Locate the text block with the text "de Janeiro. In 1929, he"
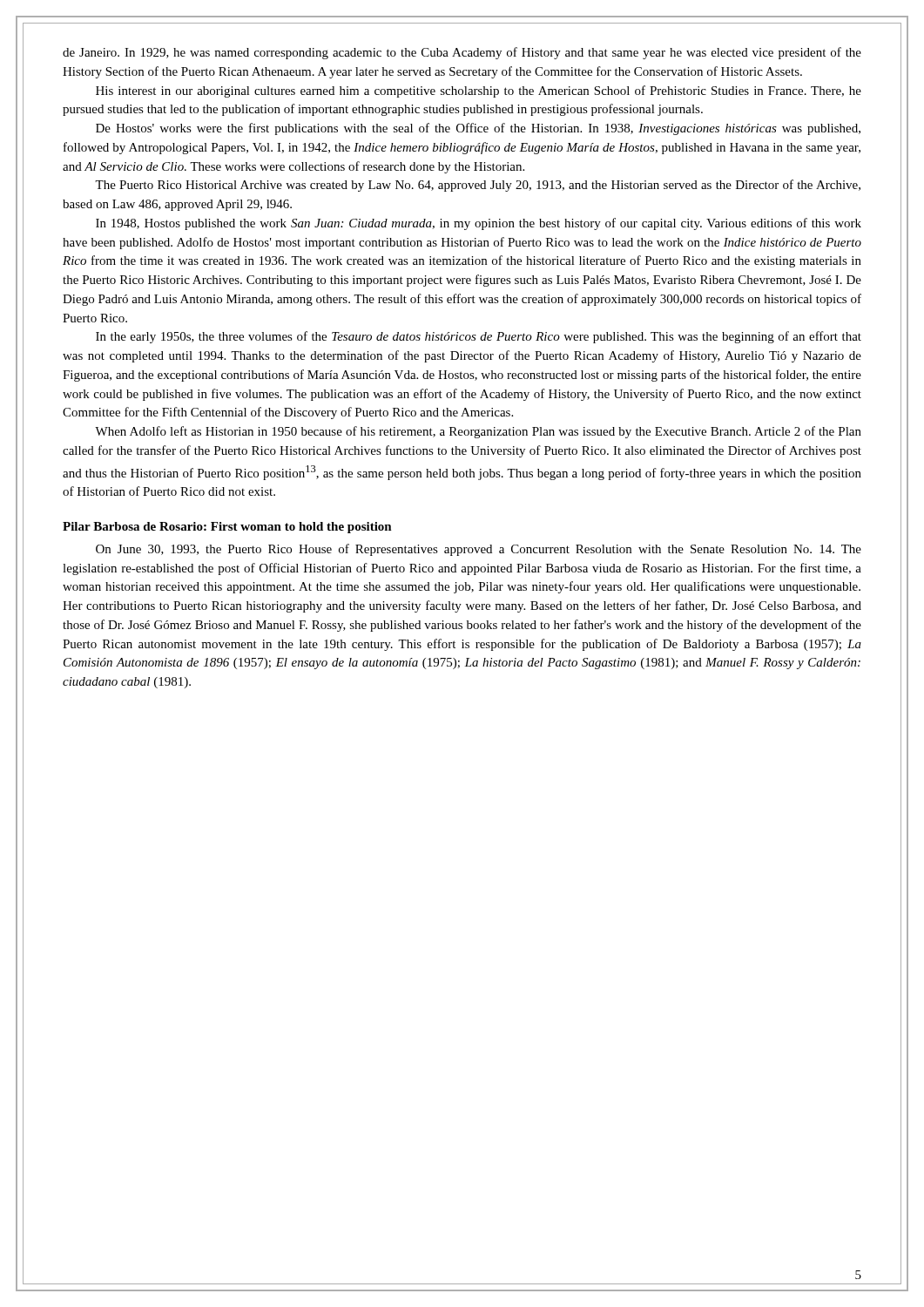 (x=462, y=273)
